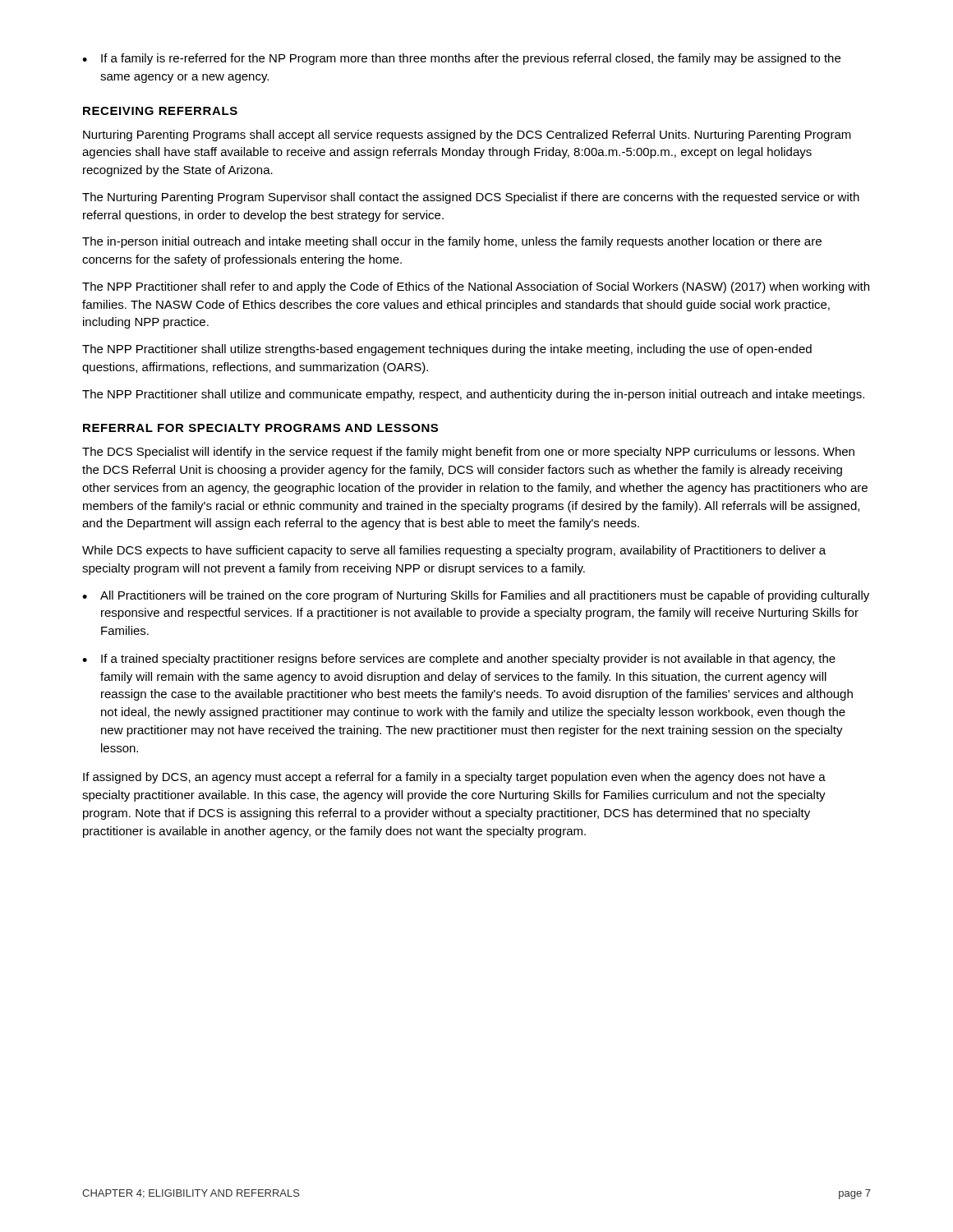Viewport: 953px width, 1232px height.
Task: Where is the passage that starts "• If a trained"?
Action: point(476,703)
